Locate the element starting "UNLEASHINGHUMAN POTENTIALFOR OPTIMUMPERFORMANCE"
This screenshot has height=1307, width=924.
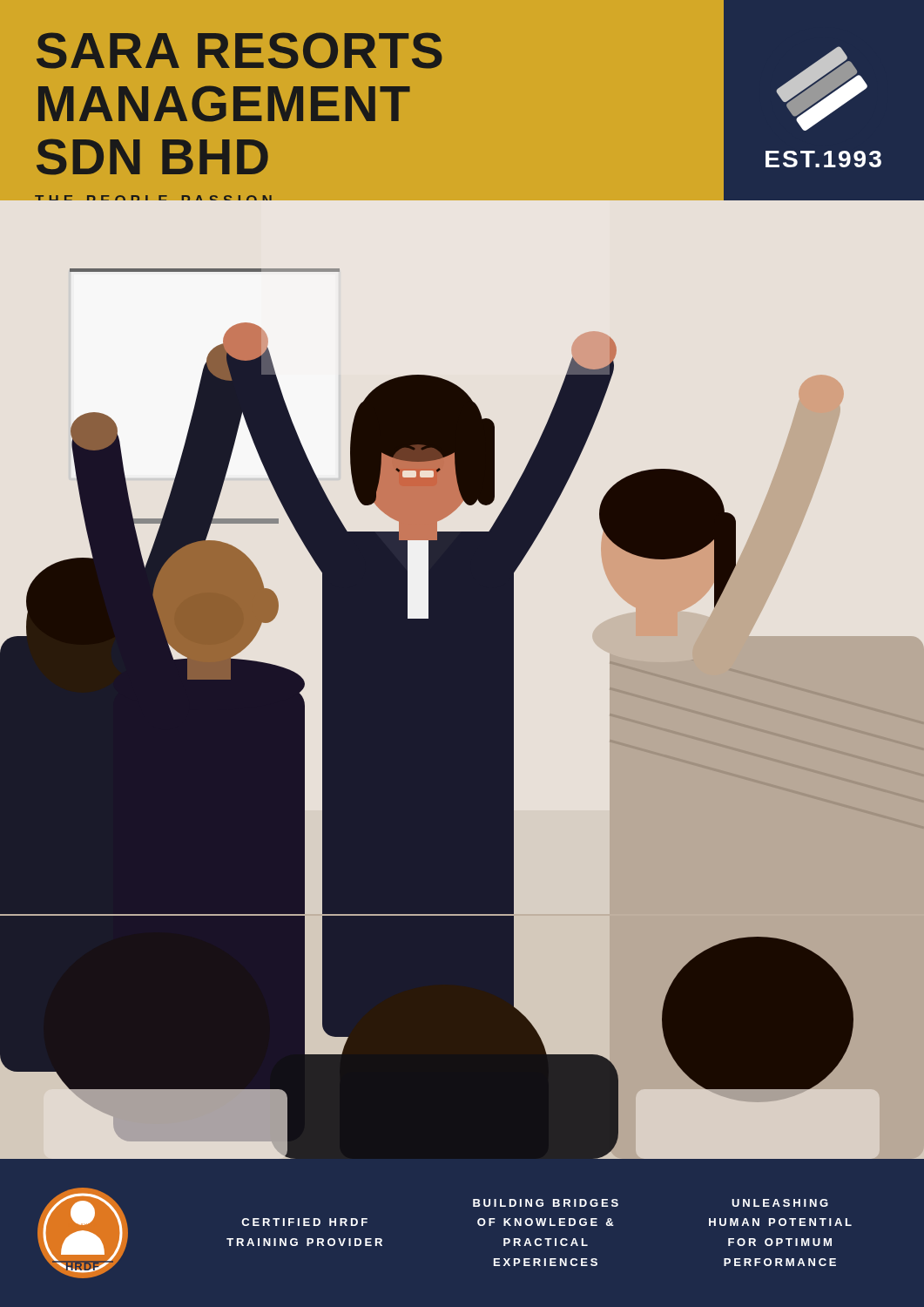click(781, 1232)
